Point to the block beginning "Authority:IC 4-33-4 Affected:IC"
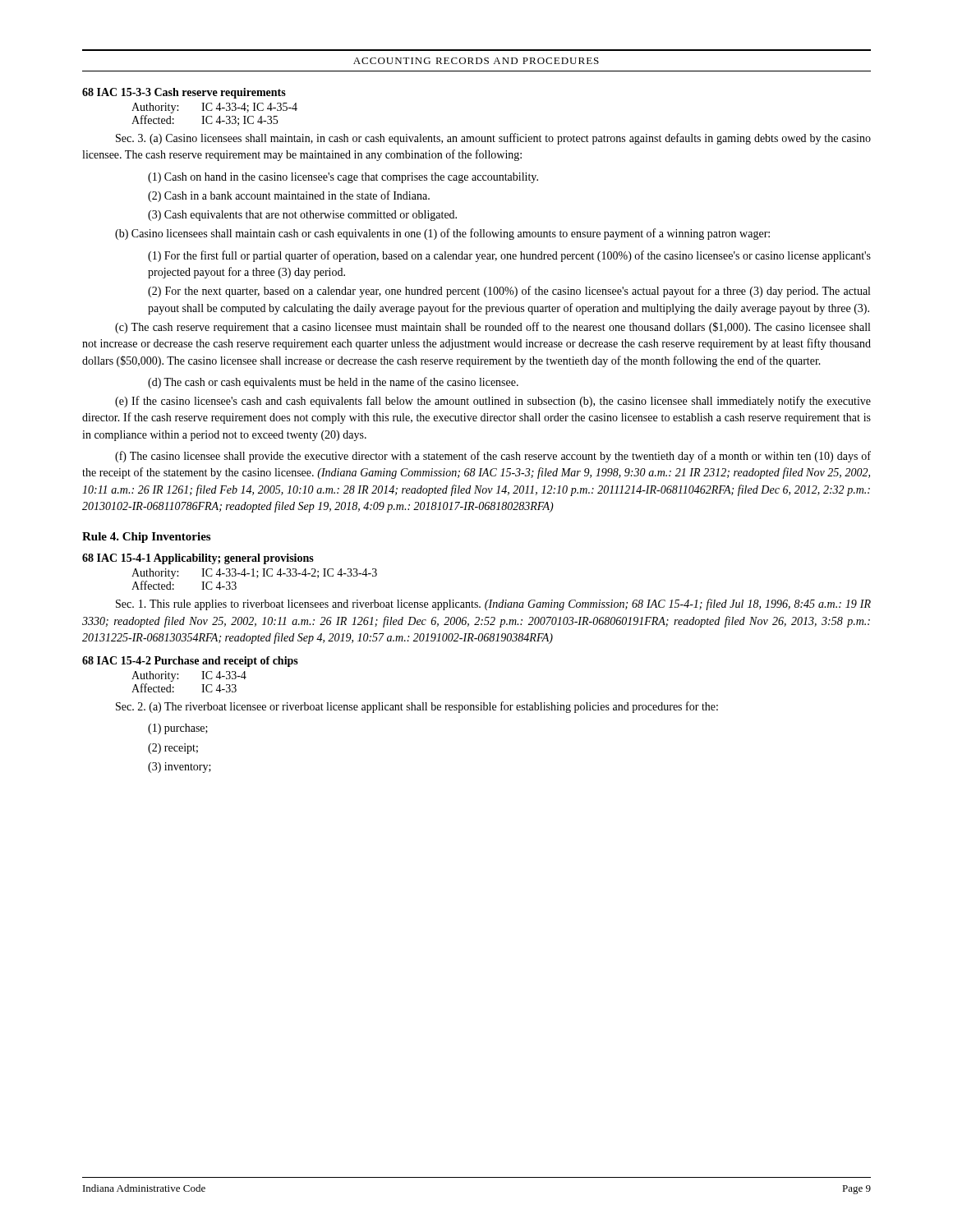 click(150, 676)
